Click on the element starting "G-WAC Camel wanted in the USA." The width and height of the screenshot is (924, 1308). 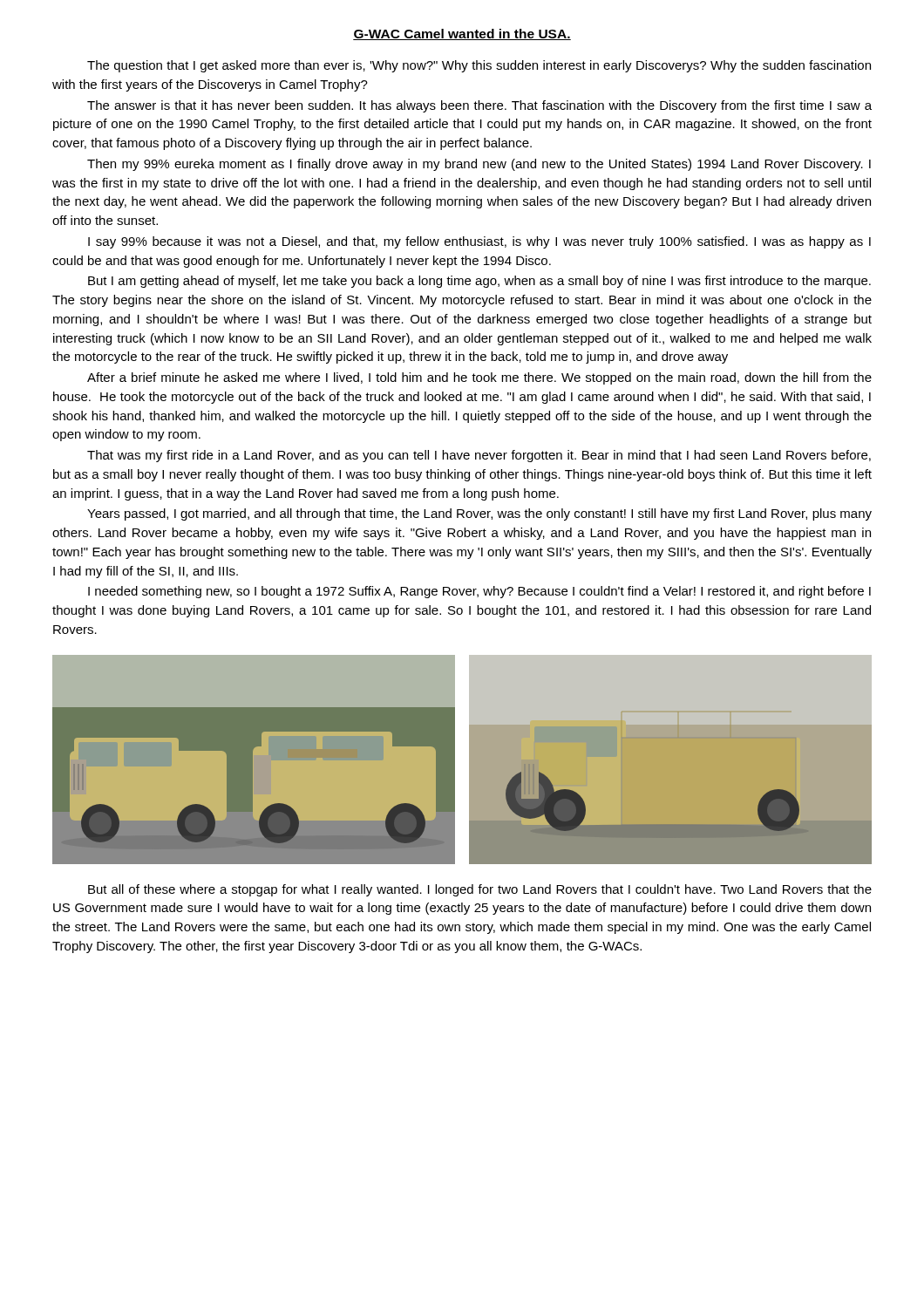462,34
